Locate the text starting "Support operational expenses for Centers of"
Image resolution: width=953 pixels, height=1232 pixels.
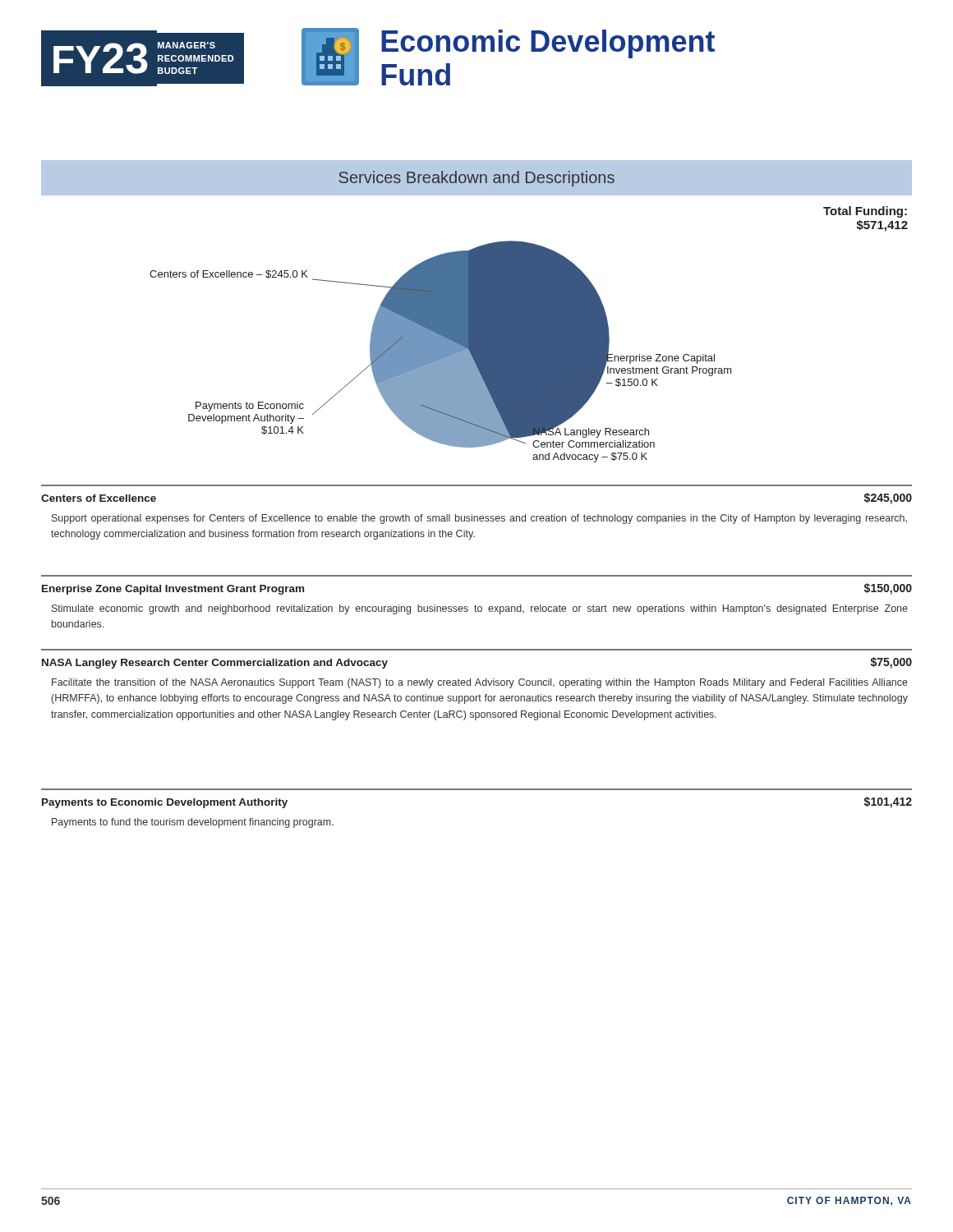tap(479, 526)
